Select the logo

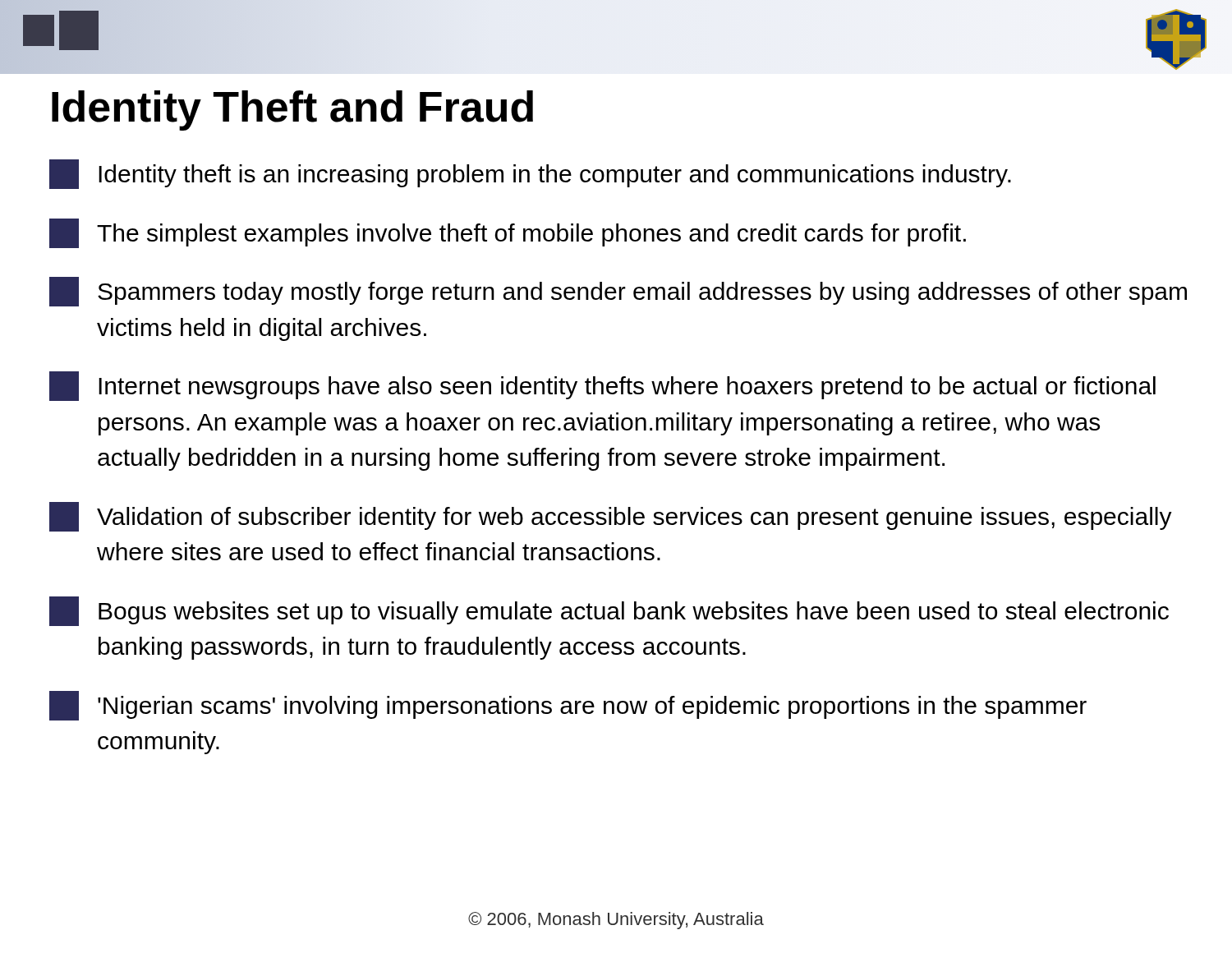click(x=1176, y=39)
